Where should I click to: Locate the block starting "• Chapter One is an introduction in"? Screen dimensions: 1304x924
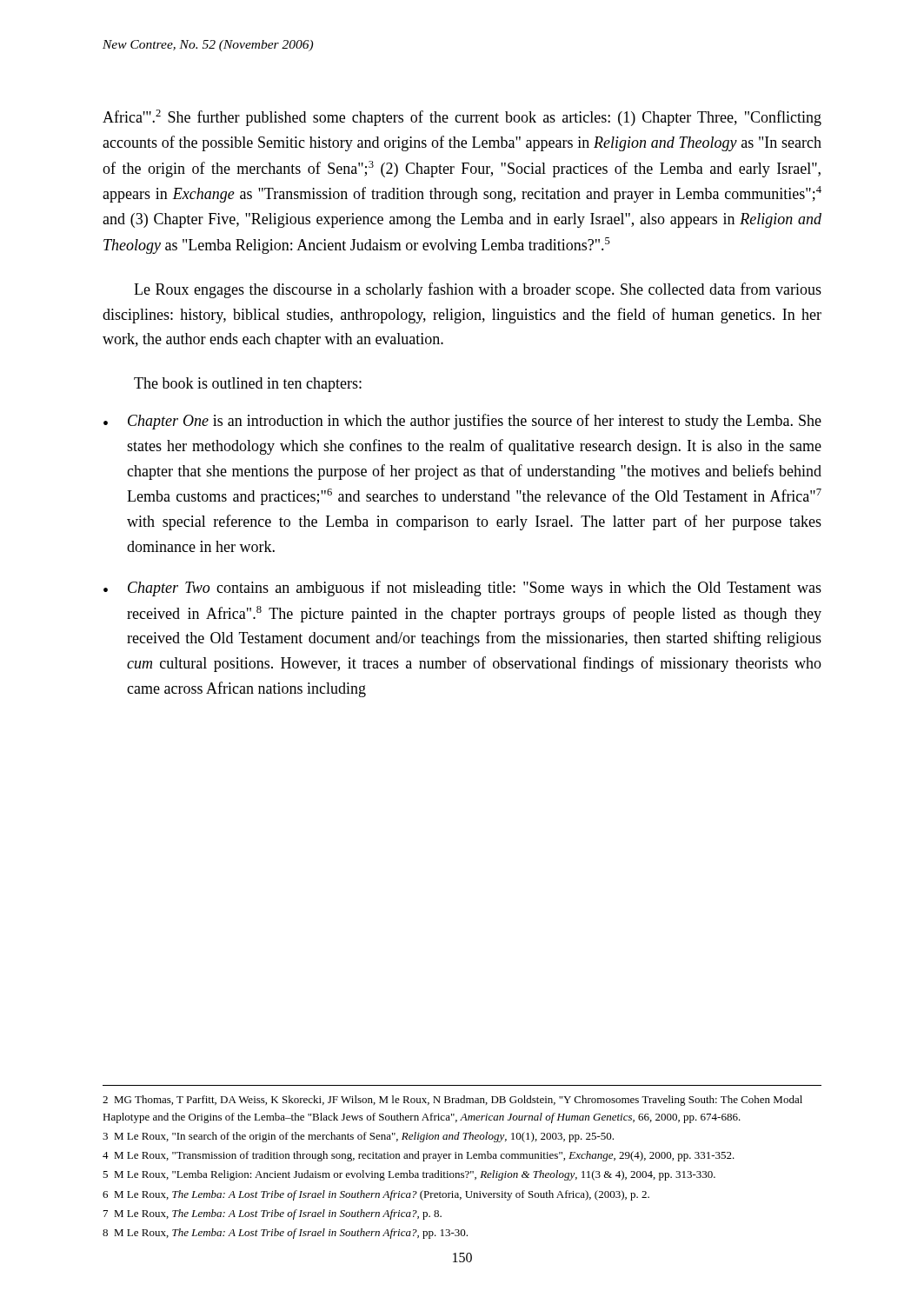coord(462,484)
